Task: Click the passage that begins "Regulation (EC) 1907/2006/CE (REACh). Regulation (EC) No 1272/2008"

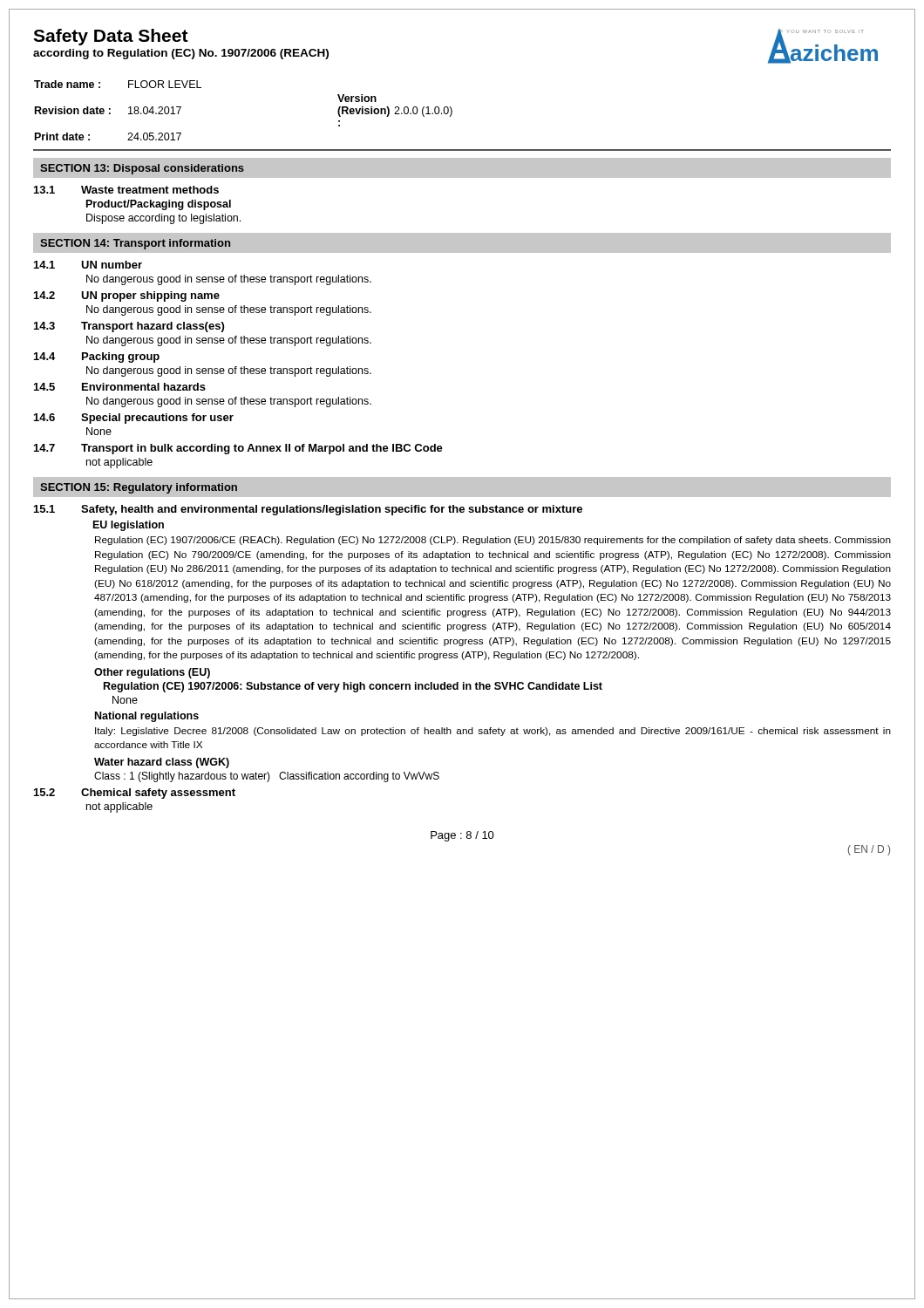Action: point(493,597)
